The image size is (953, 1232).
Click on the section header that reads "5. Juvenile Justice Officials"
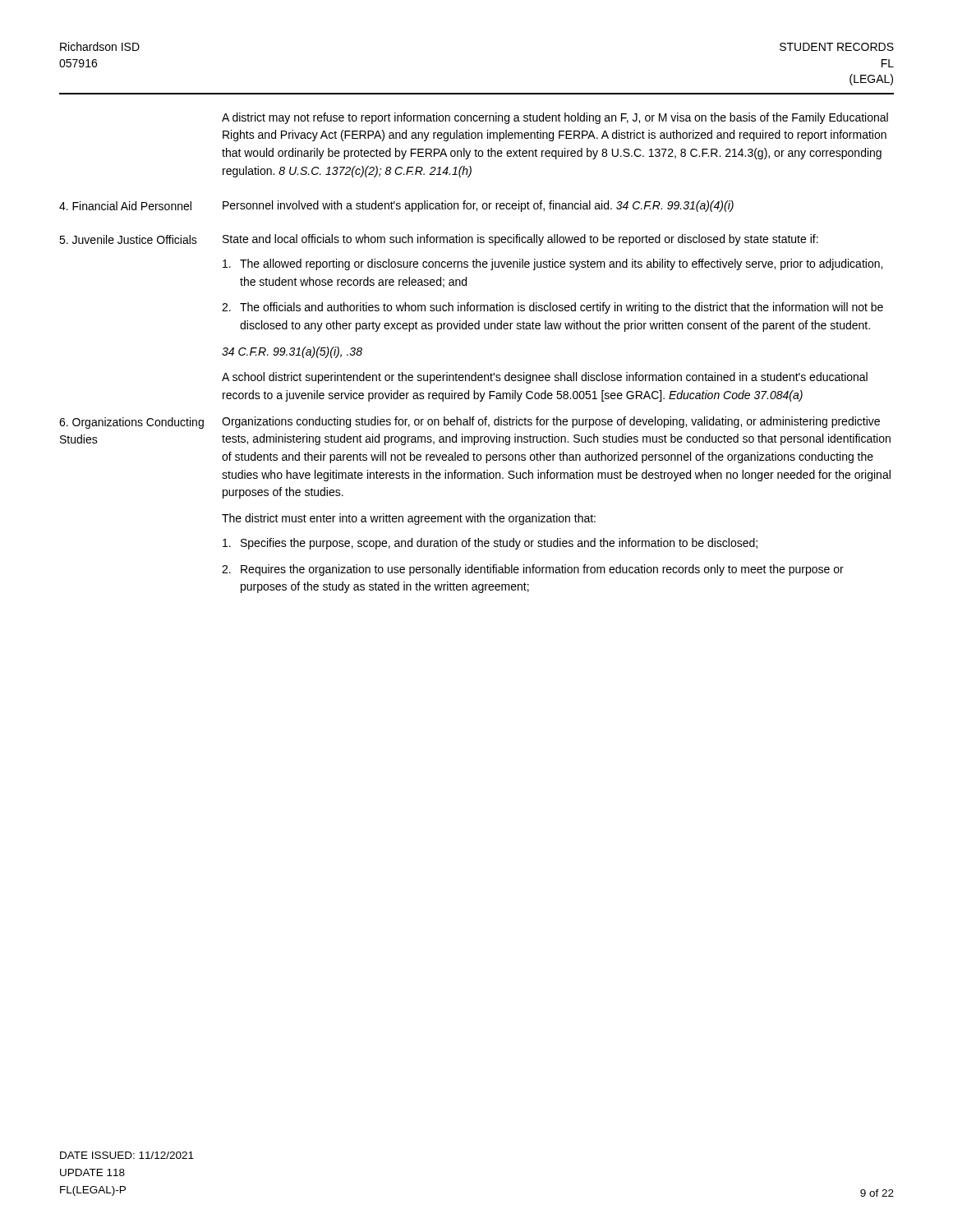128,240
